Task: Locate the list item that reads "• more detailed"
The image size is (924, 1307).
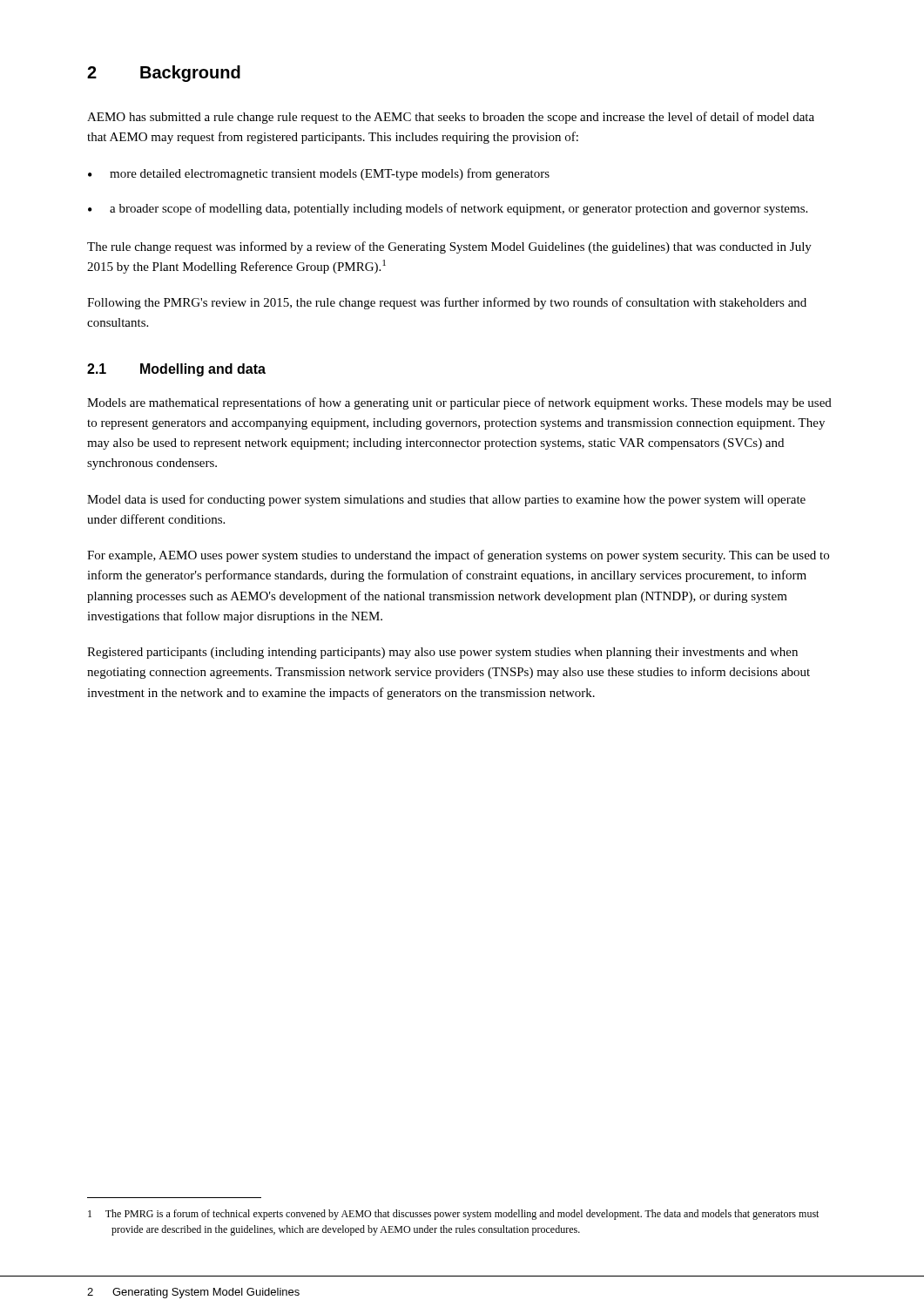Action: point(462,175)
